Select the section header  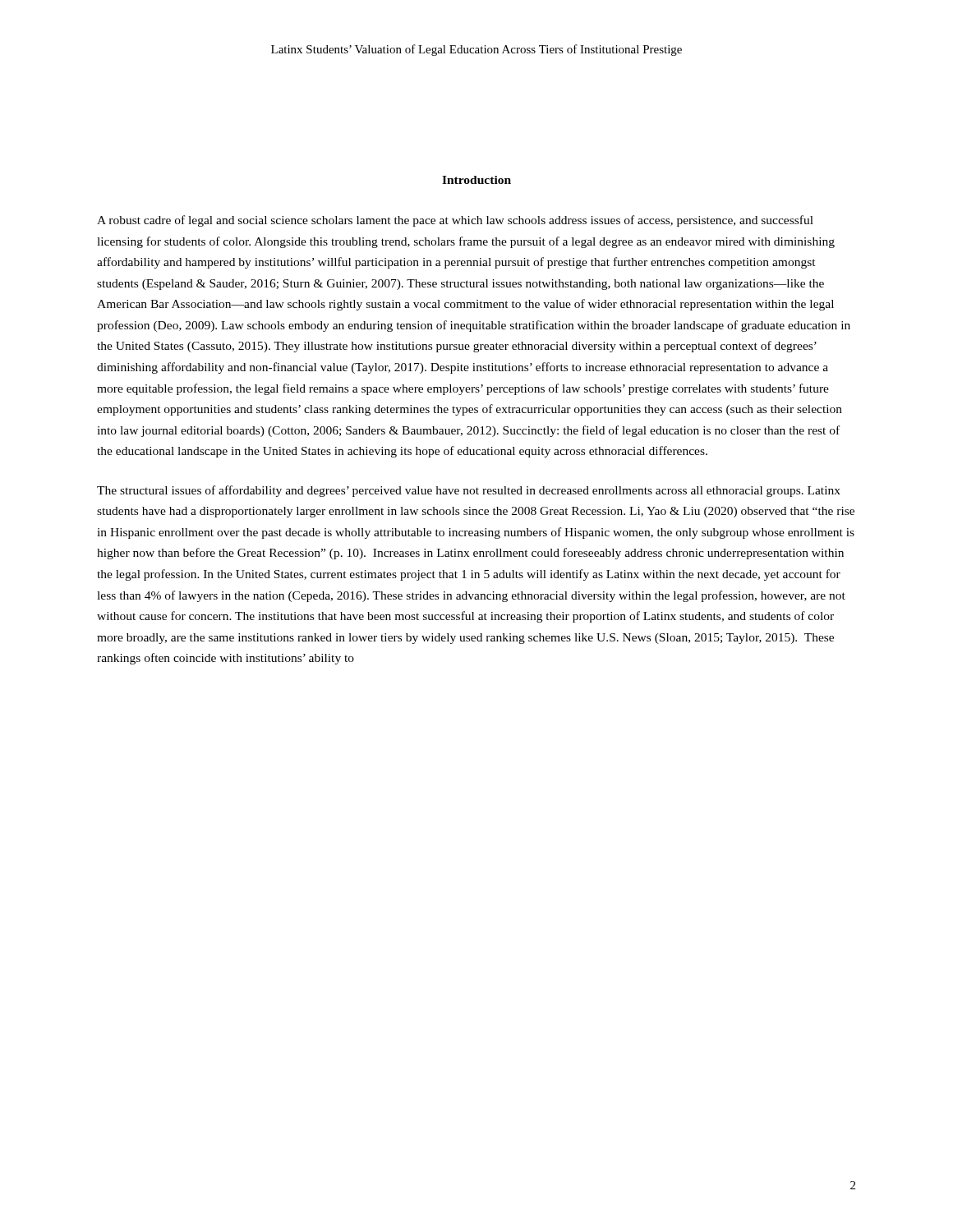[476, 179]
